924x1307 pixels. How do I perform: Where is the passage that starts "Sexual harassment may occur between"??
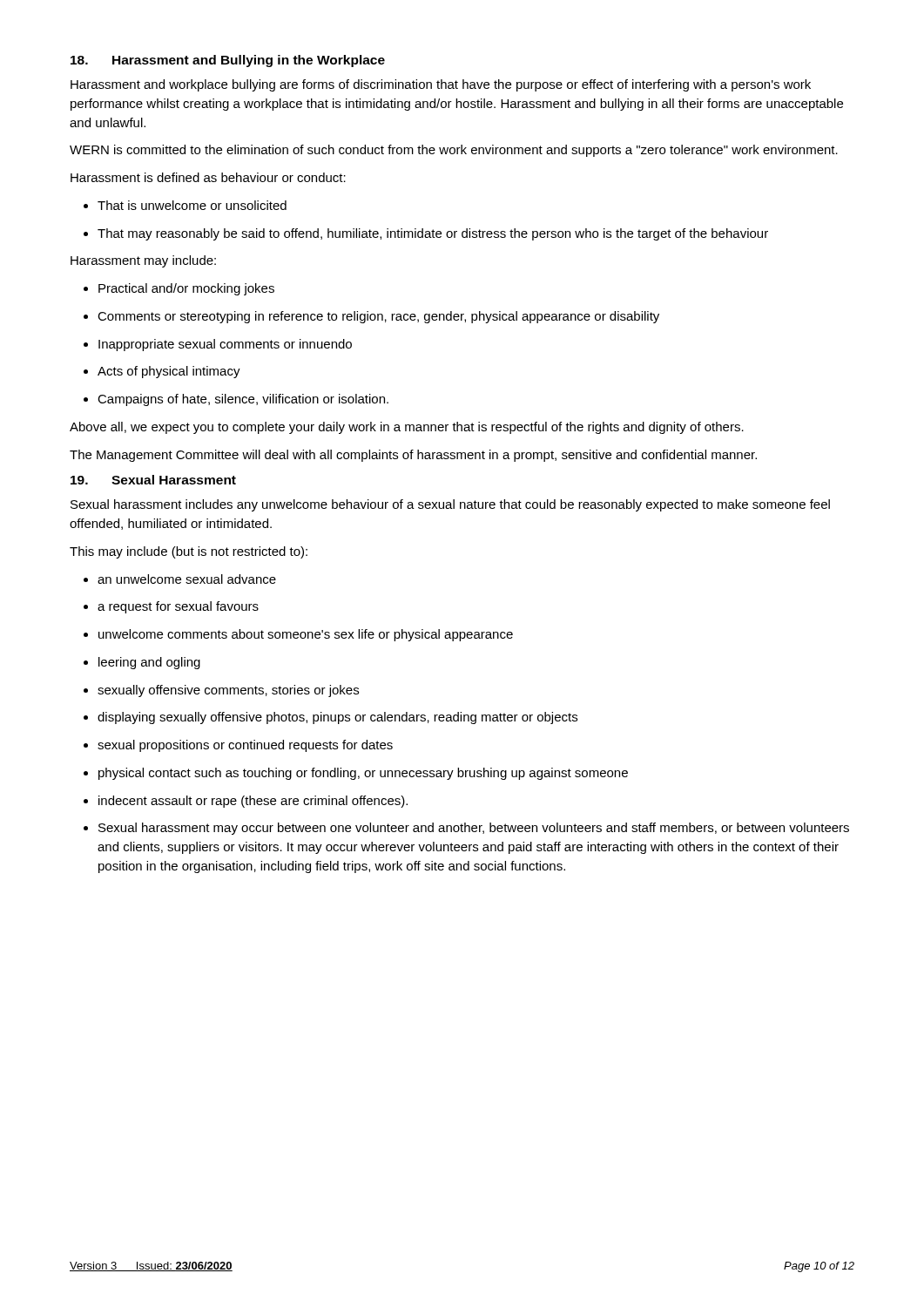click(462, 847)
